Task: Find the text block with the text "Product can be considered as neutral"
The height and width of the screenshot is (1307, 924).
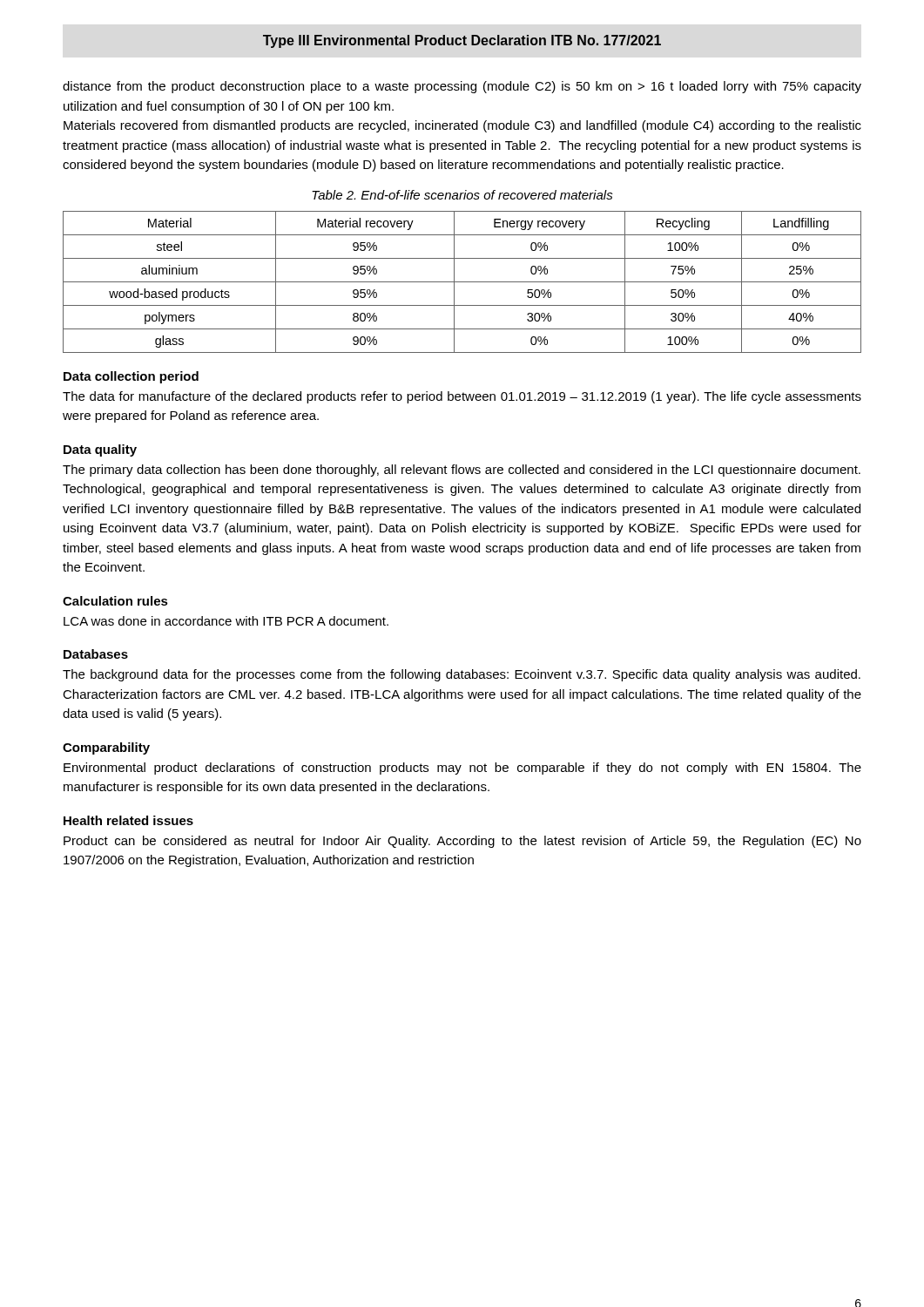Action: [462, 850]
